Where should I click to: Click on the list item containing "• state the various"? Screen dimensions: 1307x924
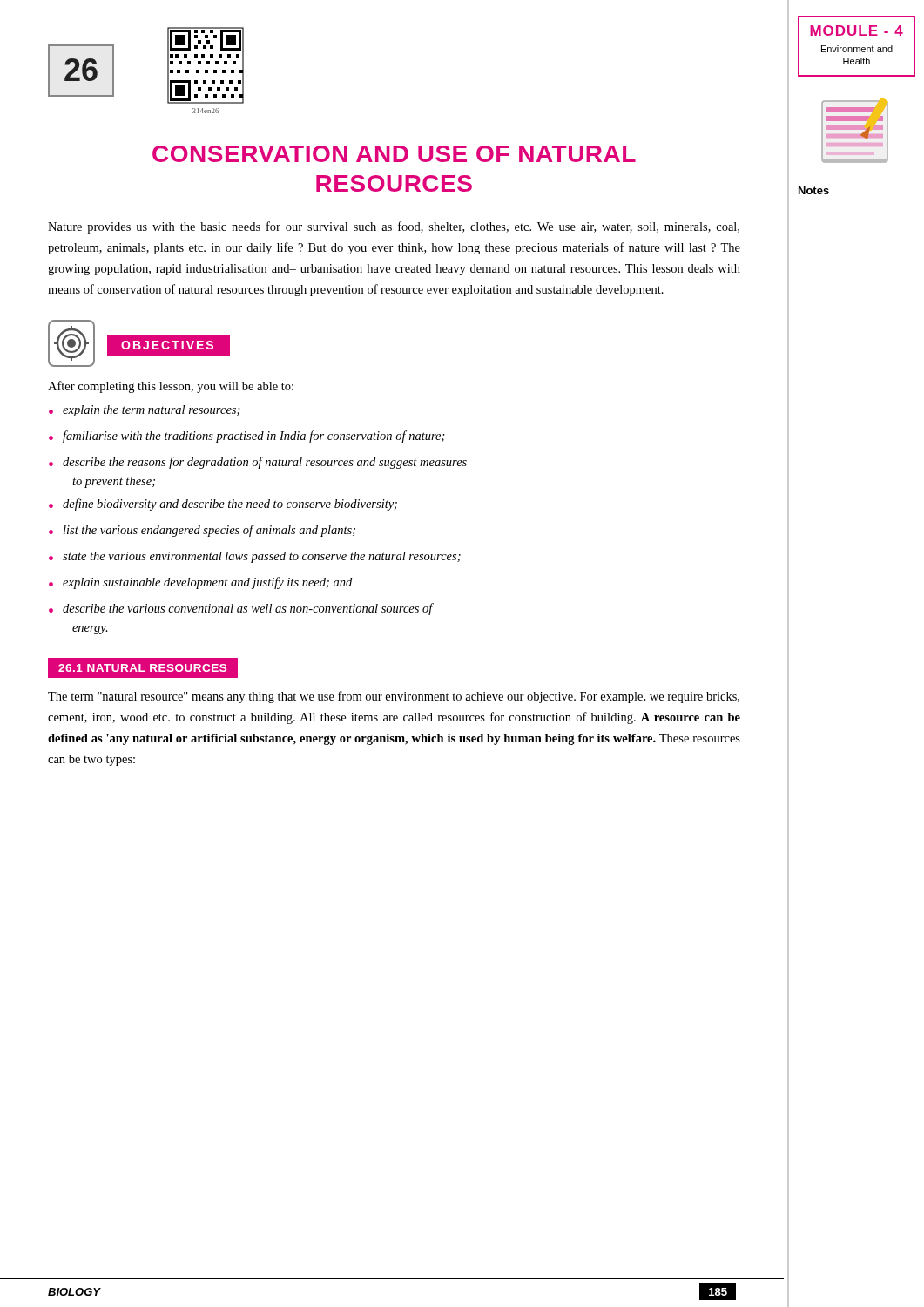(x=255, y=558)
